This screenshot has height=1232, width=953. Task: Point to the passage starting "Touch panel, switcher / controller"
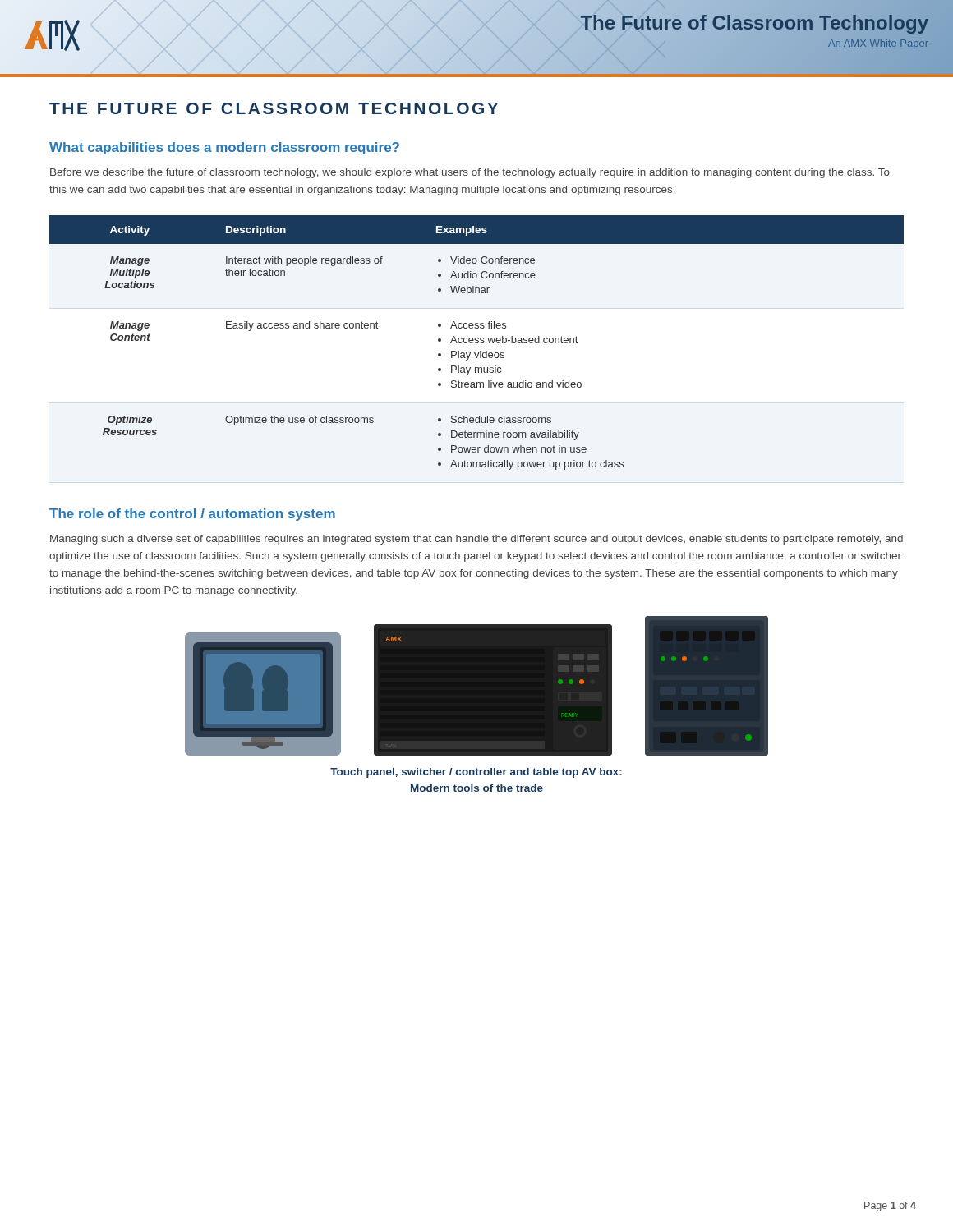[x=476, y=780]
